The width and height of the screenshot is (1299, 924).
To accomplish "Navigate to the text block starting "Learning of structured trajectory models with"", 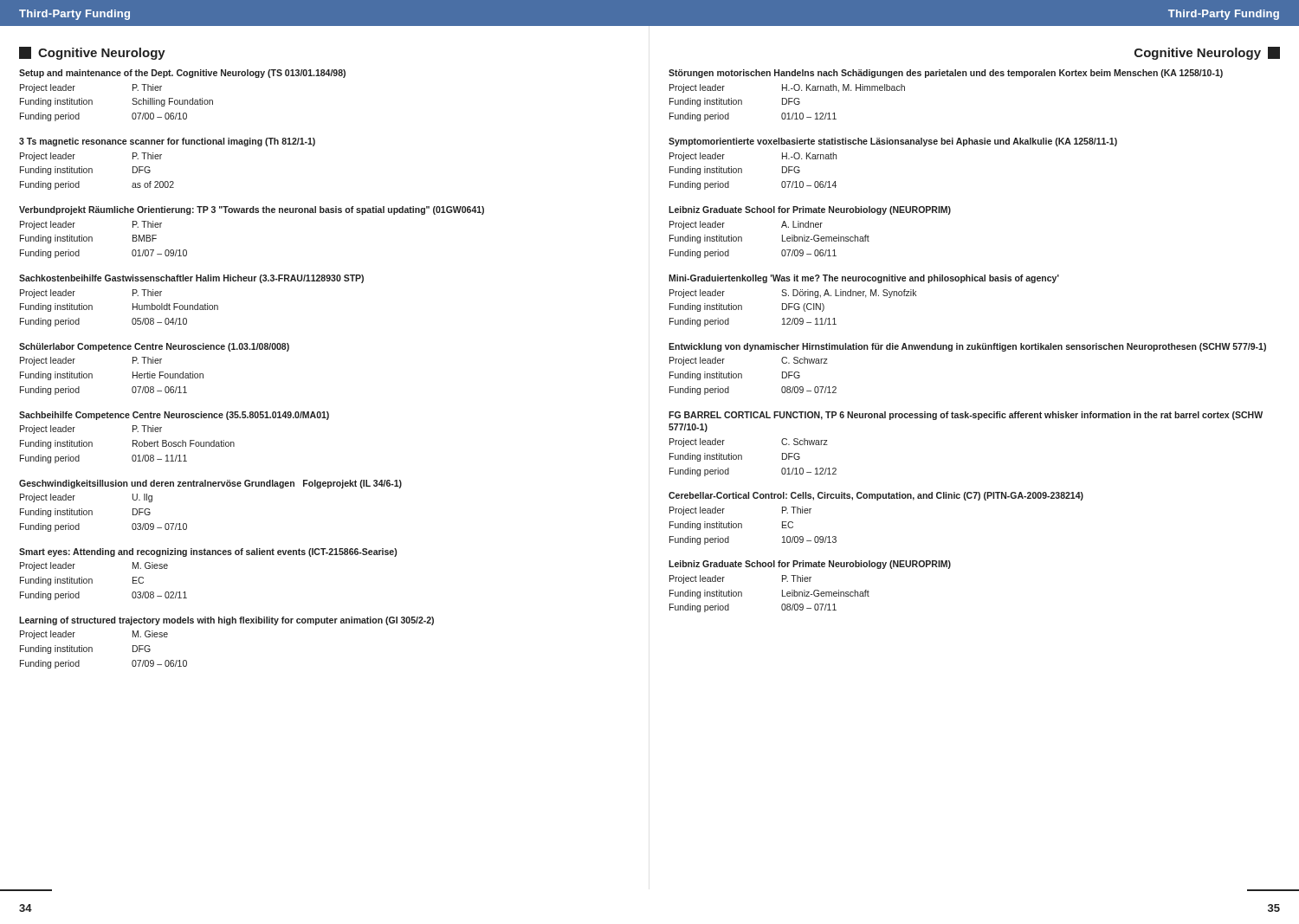I will [226, 621].
